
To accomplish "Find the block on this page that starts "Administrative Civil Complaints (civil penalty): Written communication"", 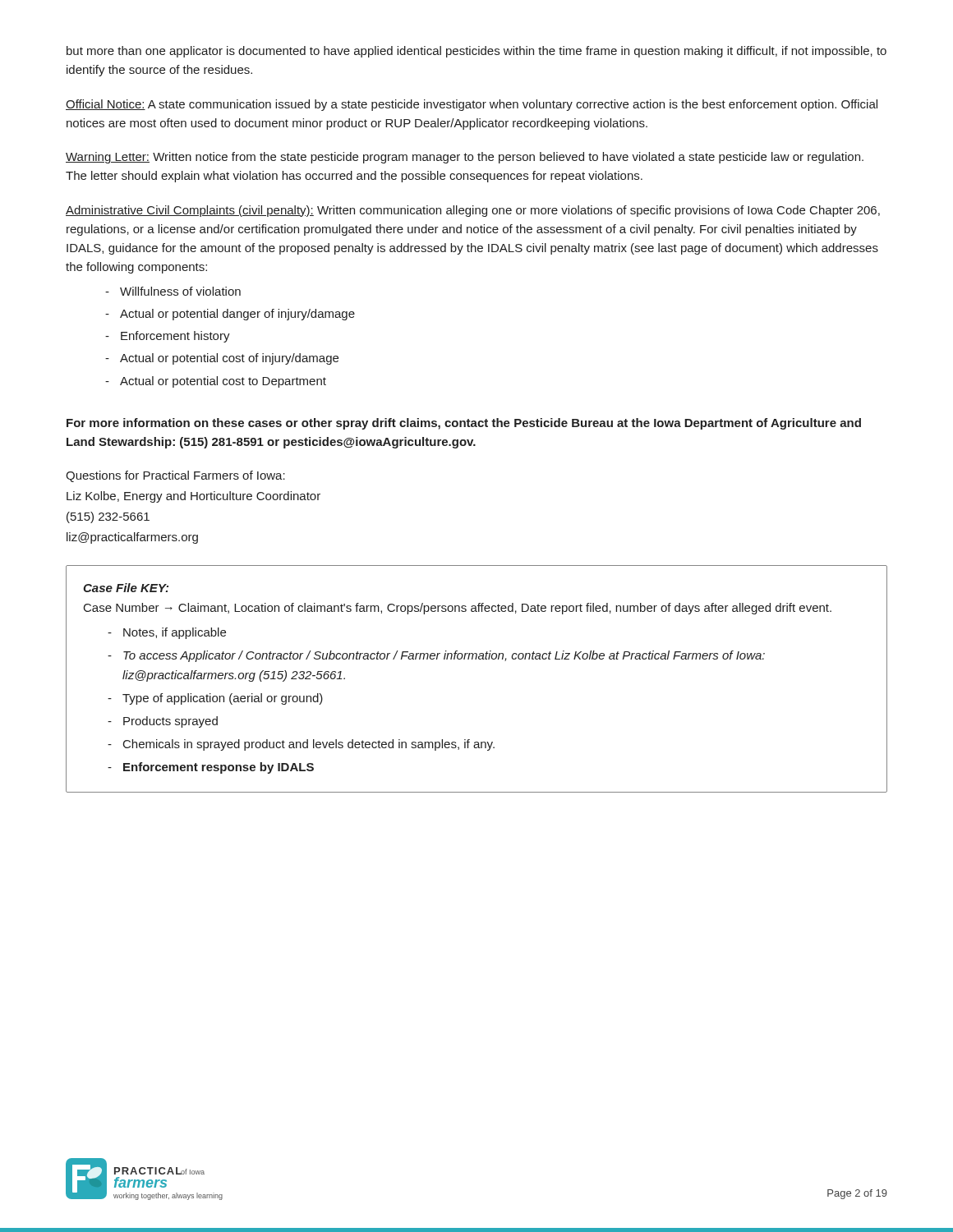I will click(473, 211).
